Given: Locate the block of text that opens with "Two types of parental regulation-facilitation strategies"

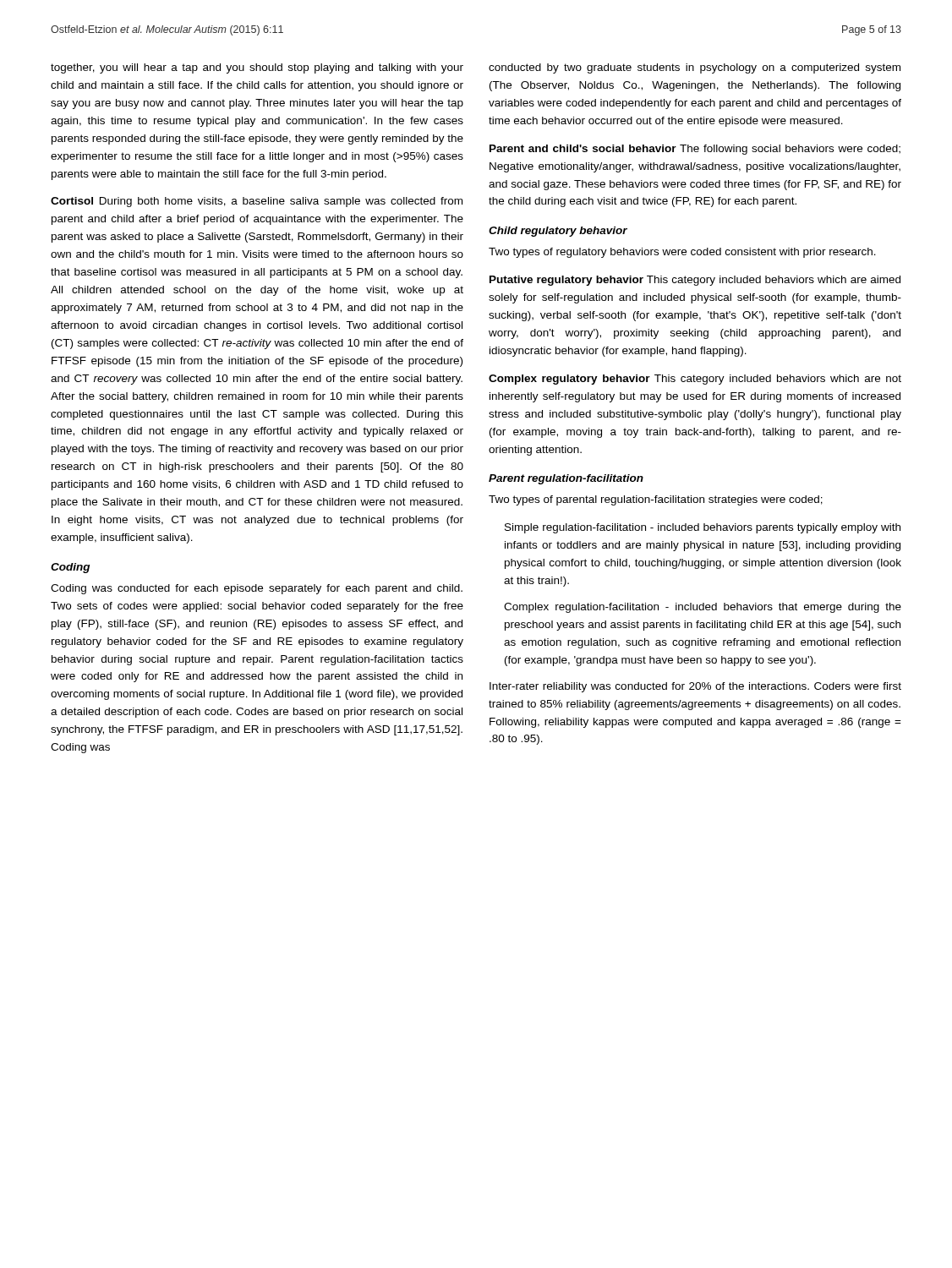Looking at the screenshot, I should [x=695, y=620].
